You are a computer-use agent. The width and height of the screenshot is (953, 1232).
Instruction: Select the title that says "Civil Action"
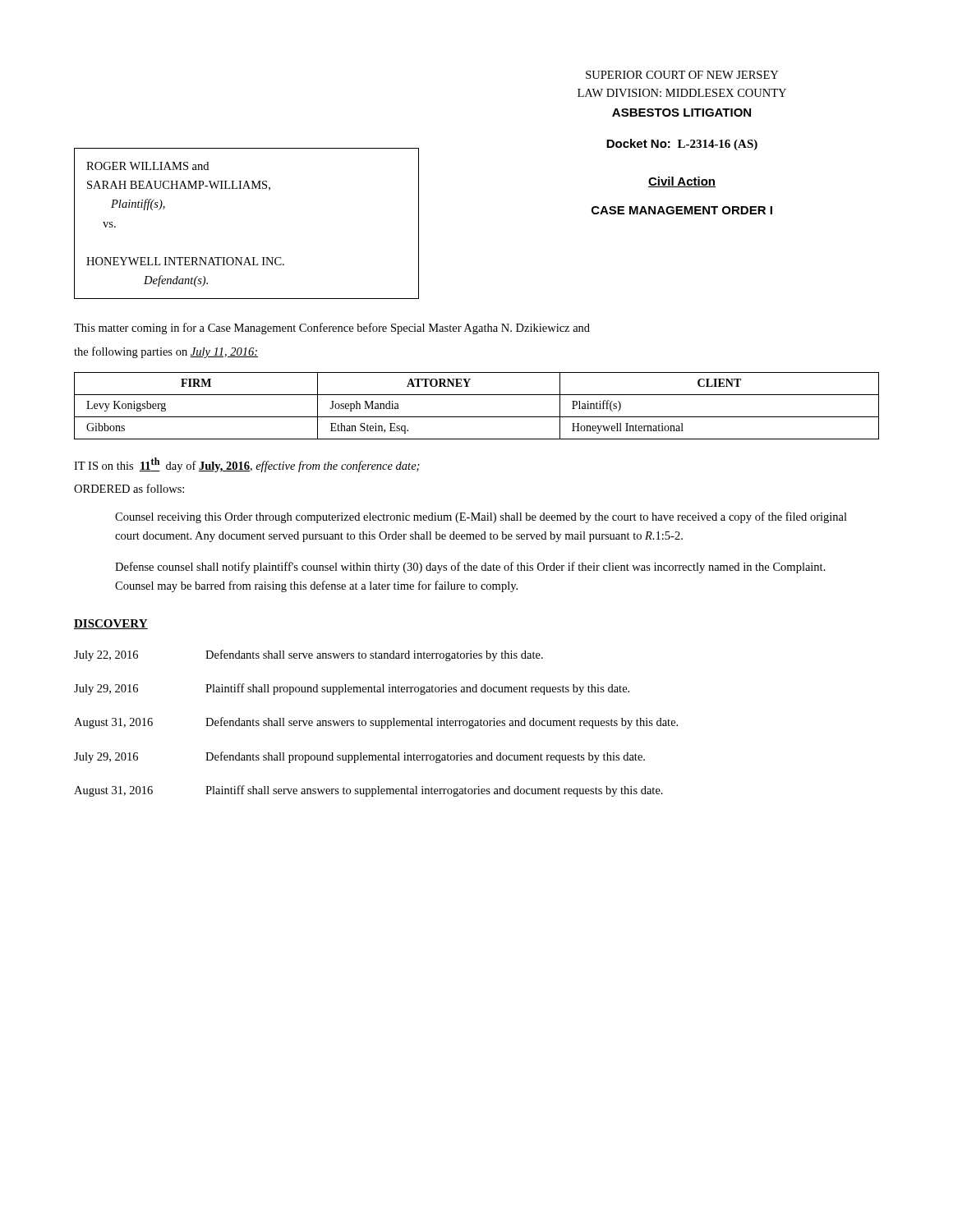(682, 181)
